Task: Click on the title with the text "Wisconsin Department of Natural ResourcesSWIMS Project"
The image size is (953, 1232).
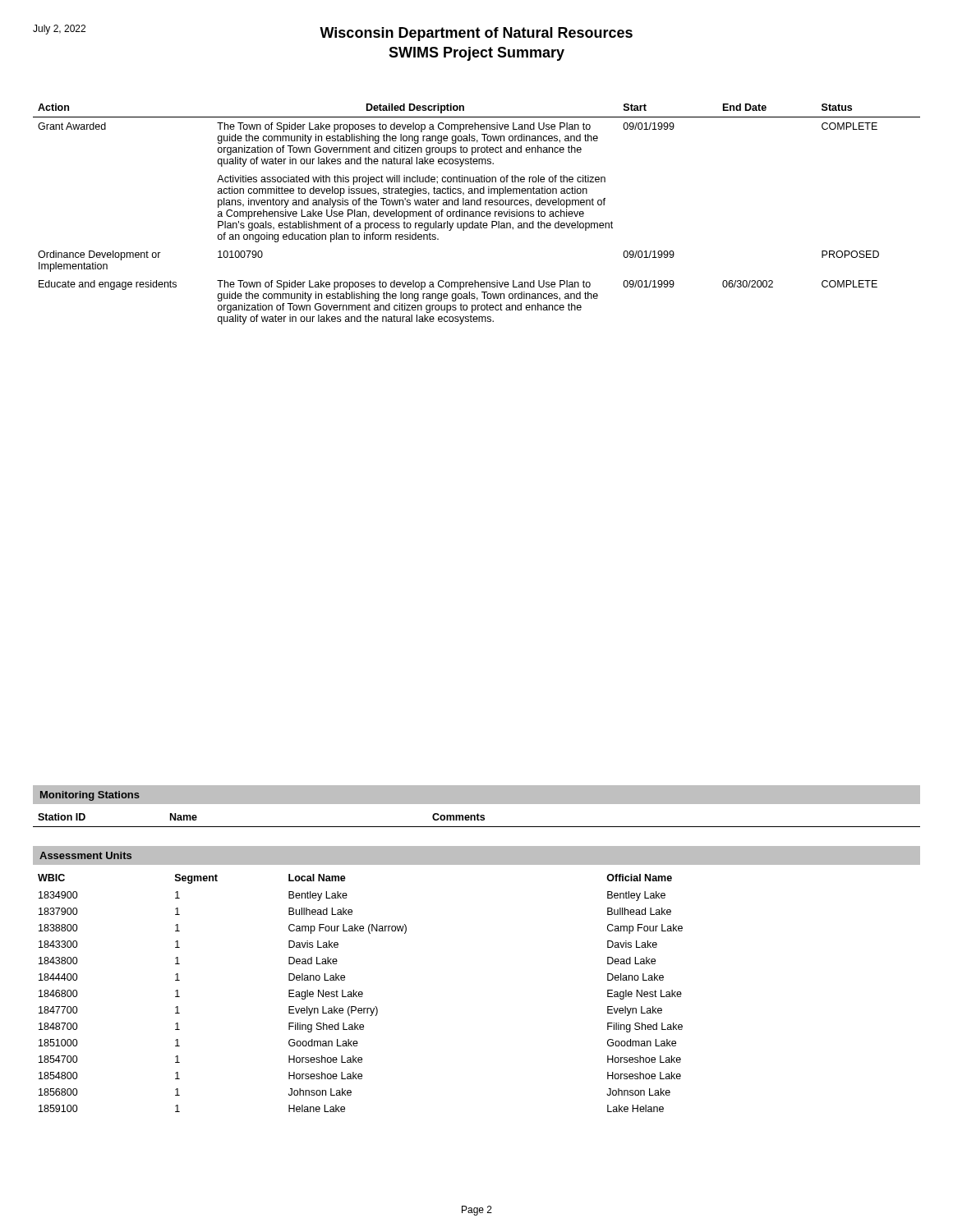Action: coord(476,43)
